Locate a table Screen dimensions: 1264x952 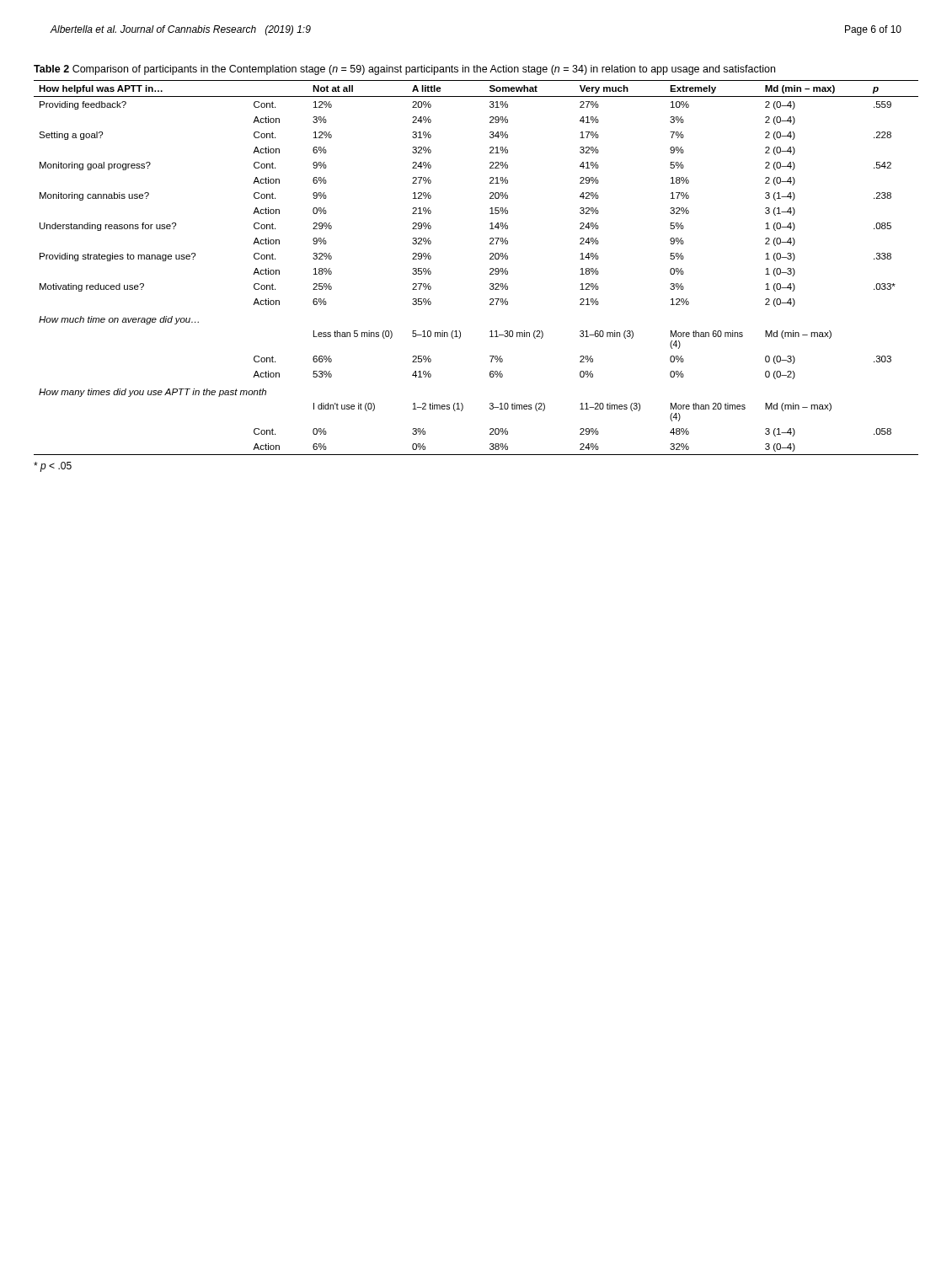click(476, 268)
